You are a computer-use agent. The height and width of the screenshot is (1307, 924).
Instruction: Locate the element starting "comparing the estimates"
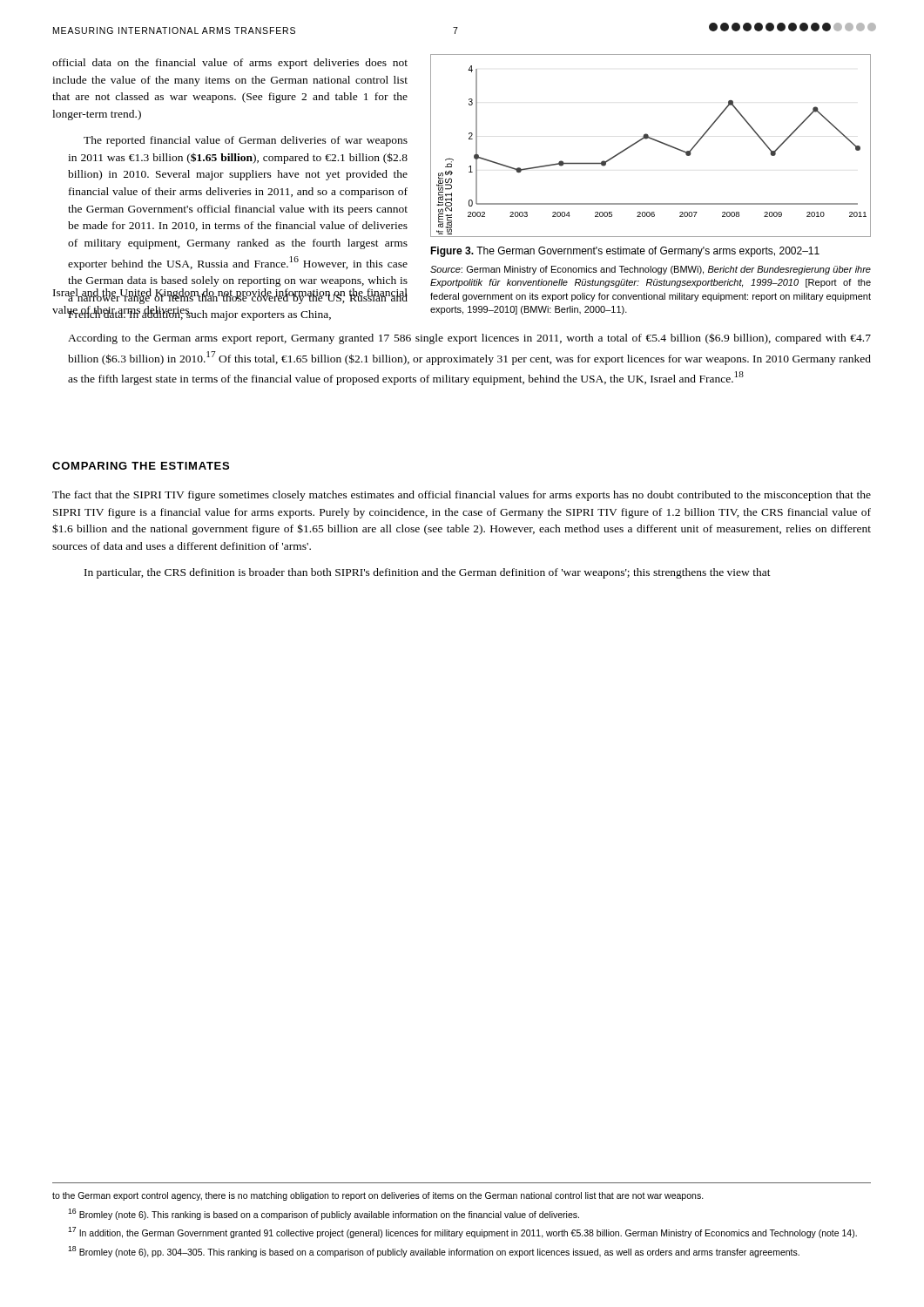click(141, 466)
